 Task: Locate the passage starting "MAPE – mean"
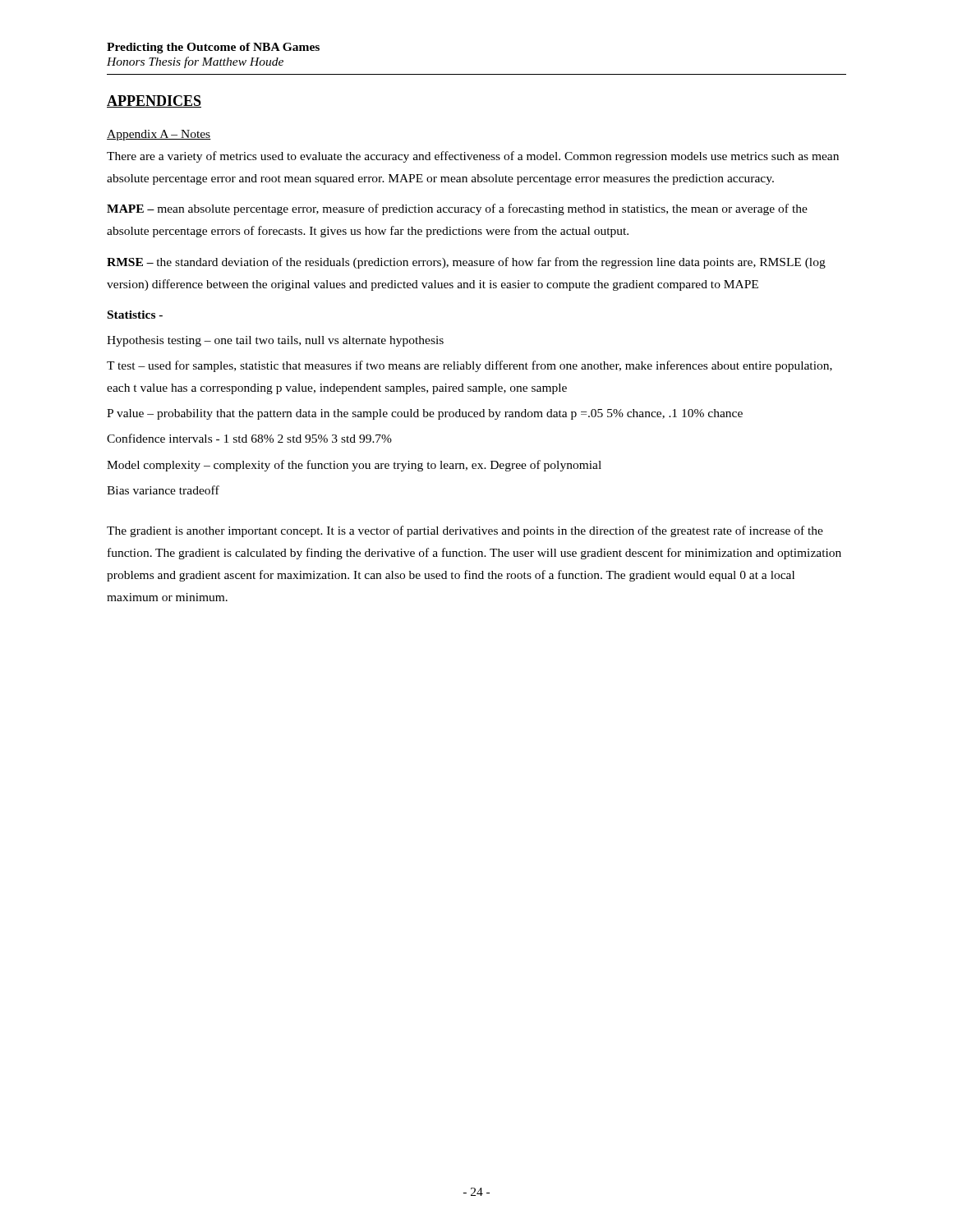point(457,220)
